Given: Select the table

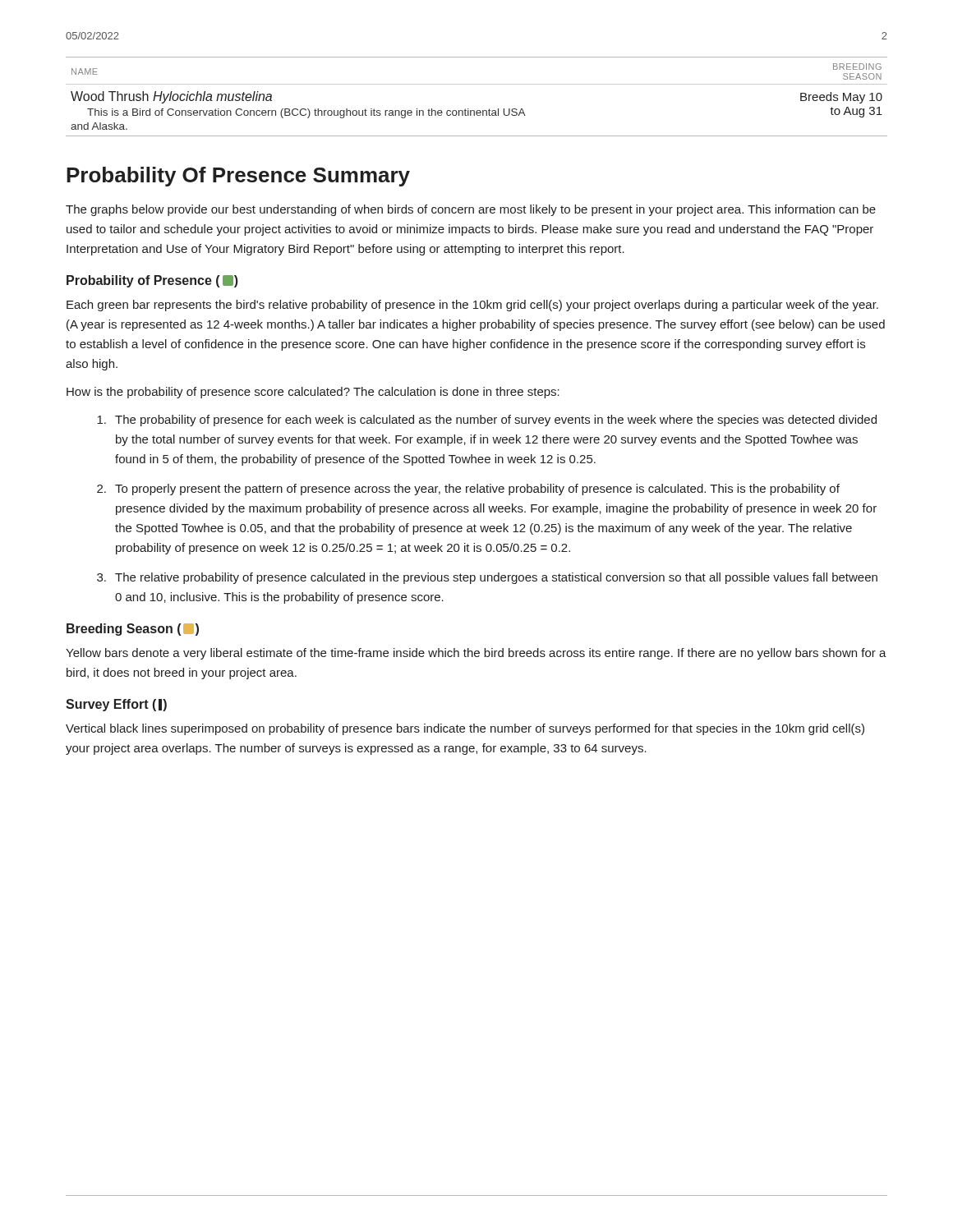Looking at the screenshot, I should [x=476, y=97].
